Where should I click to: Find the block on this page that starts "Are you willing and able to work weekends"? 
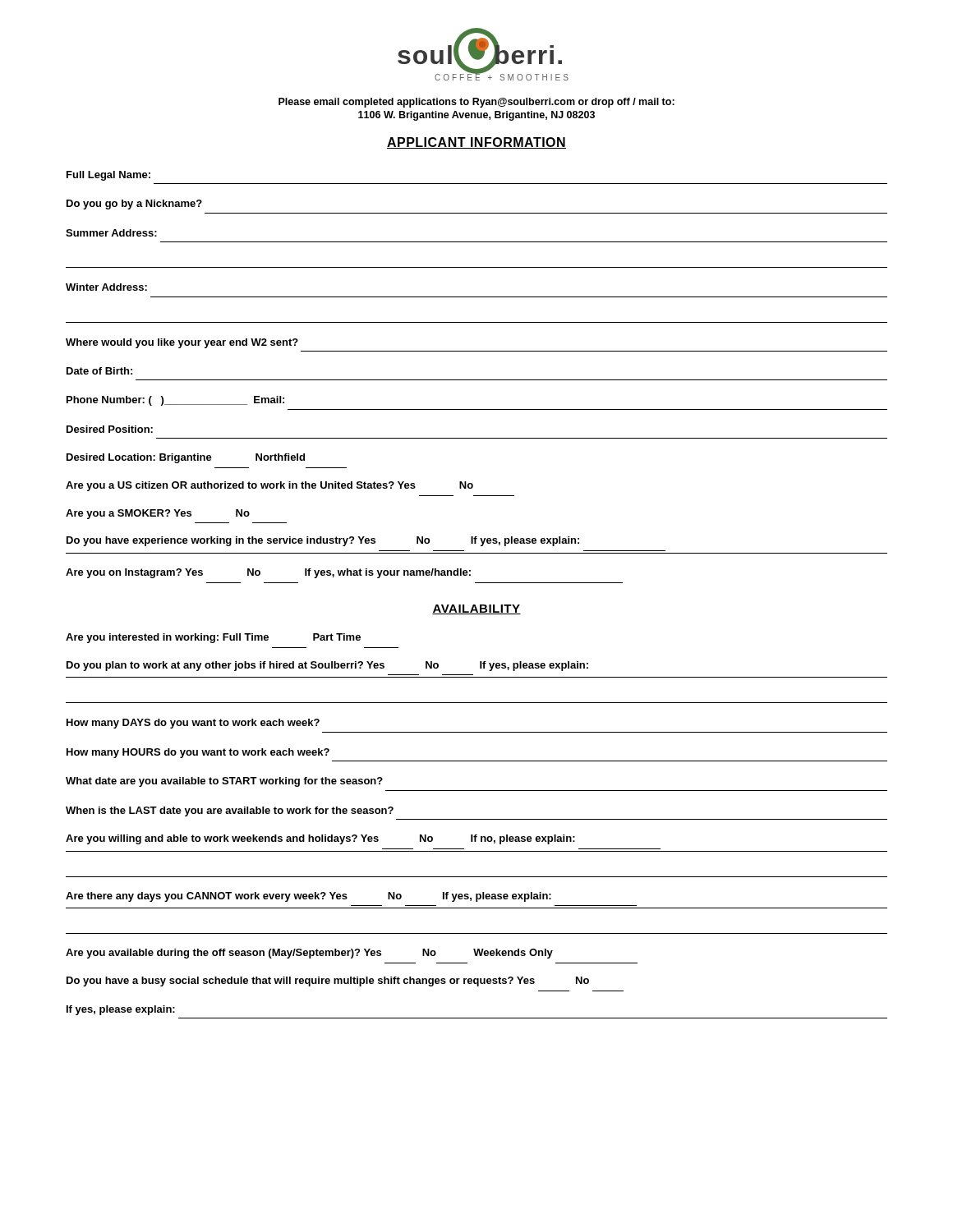(x=476, y=839)
